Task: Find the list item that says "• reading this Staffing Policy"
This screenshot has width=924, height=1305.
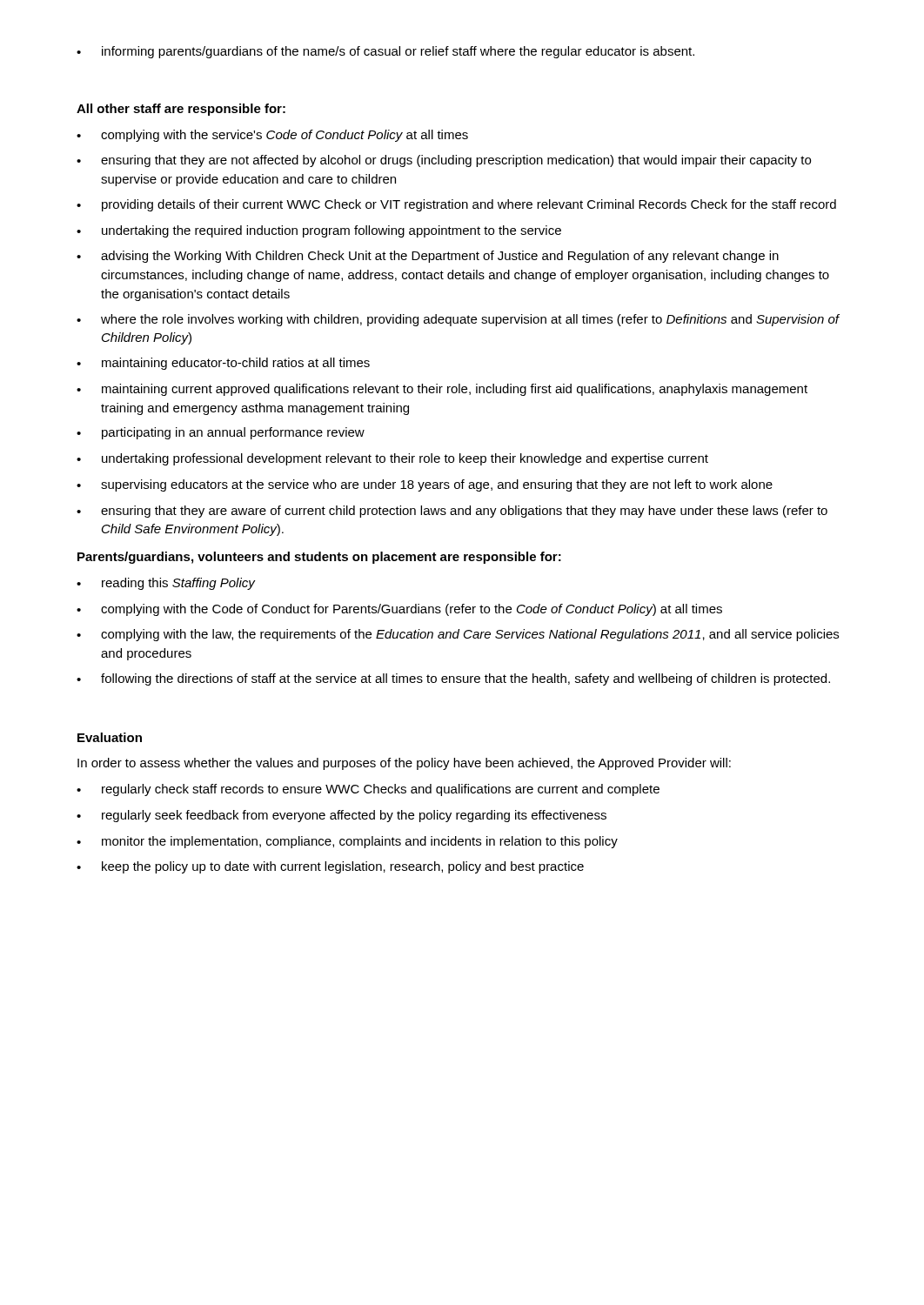Action: (x=166, y=584)
